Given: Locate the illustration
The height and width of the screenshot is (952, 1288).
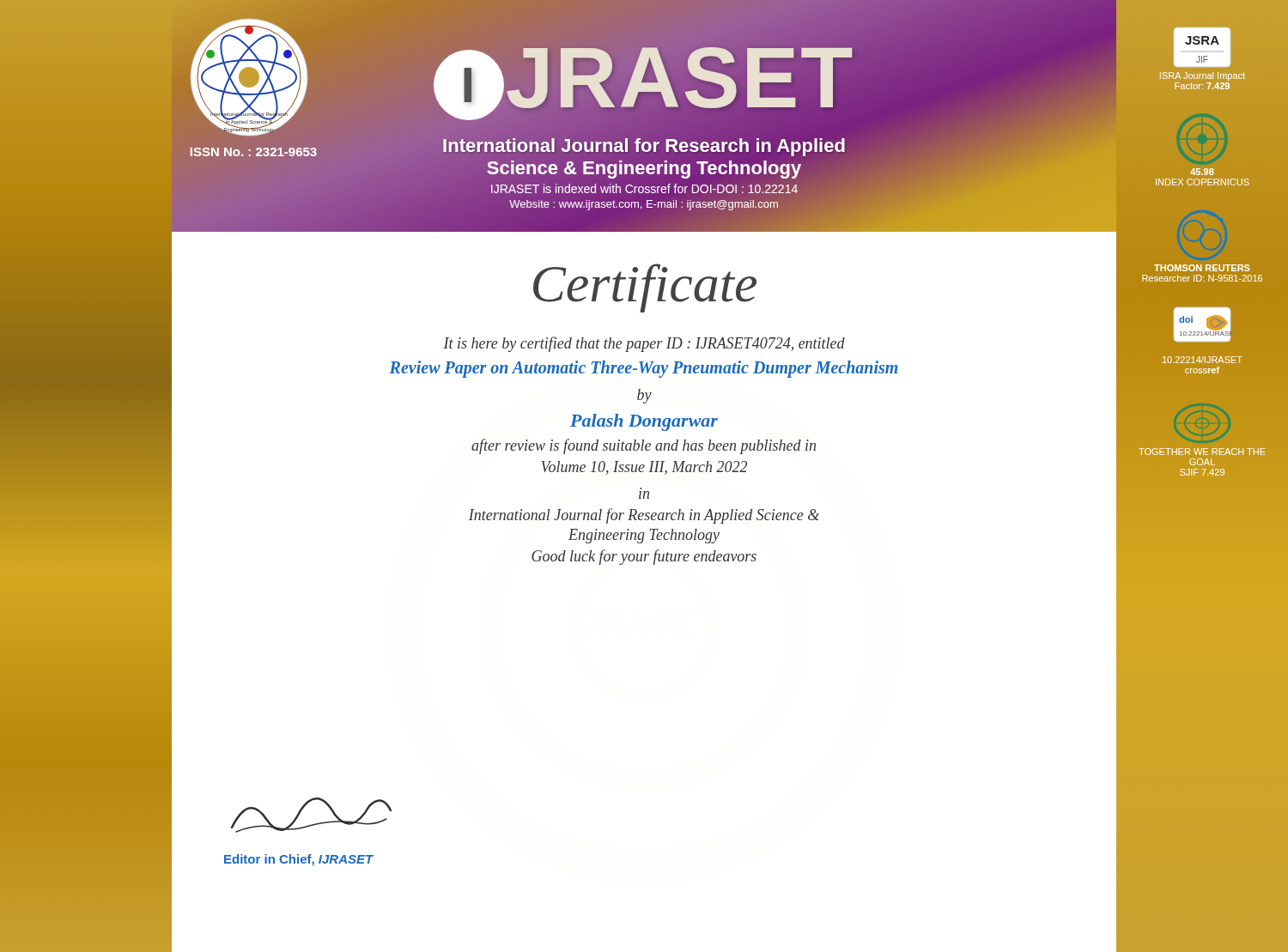Looking at the screenshot, I should coord(309,821).
